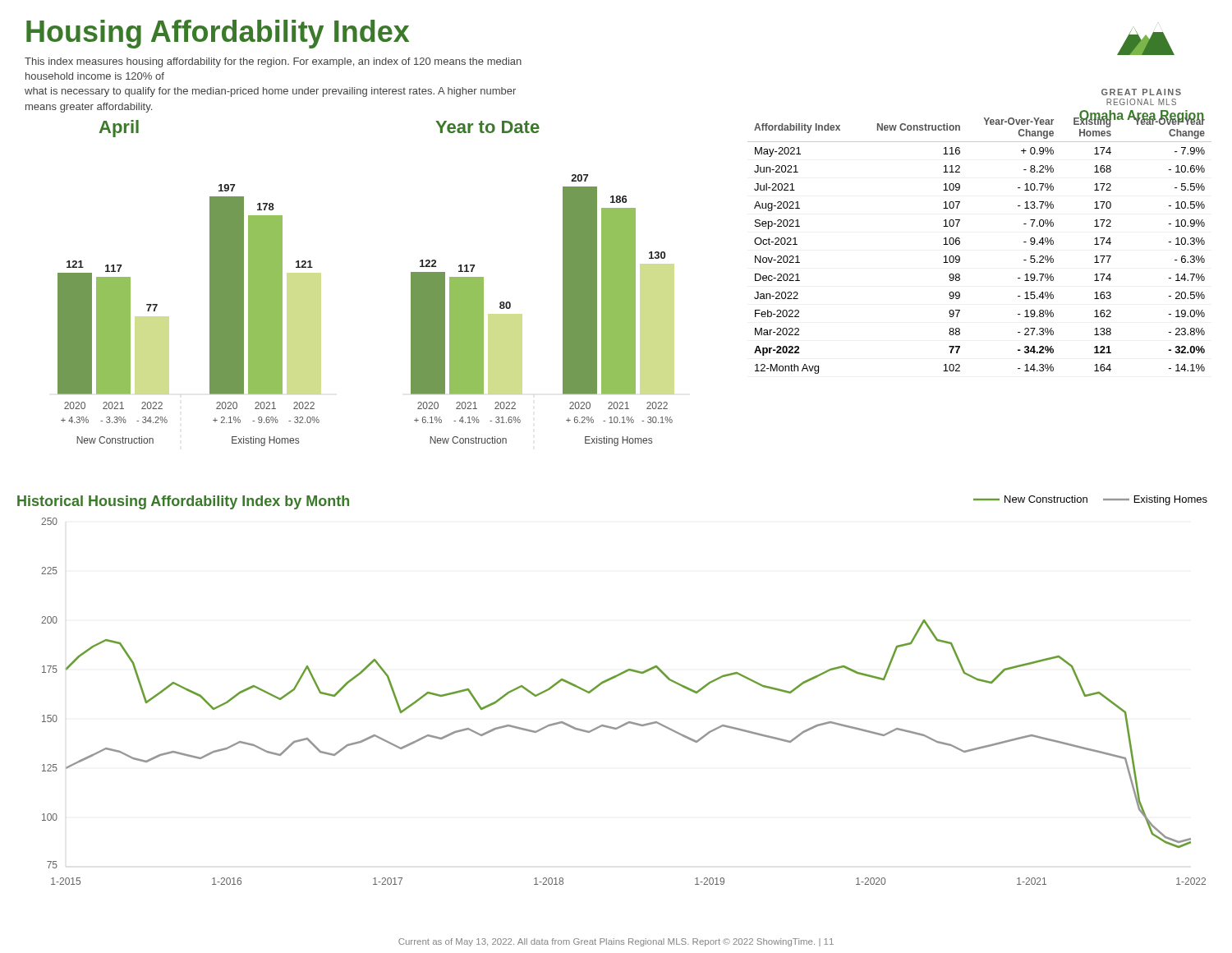
Task: Locate the text block that reads "This index measures housing affordability for the region."
Action: (x=273, y=84)
